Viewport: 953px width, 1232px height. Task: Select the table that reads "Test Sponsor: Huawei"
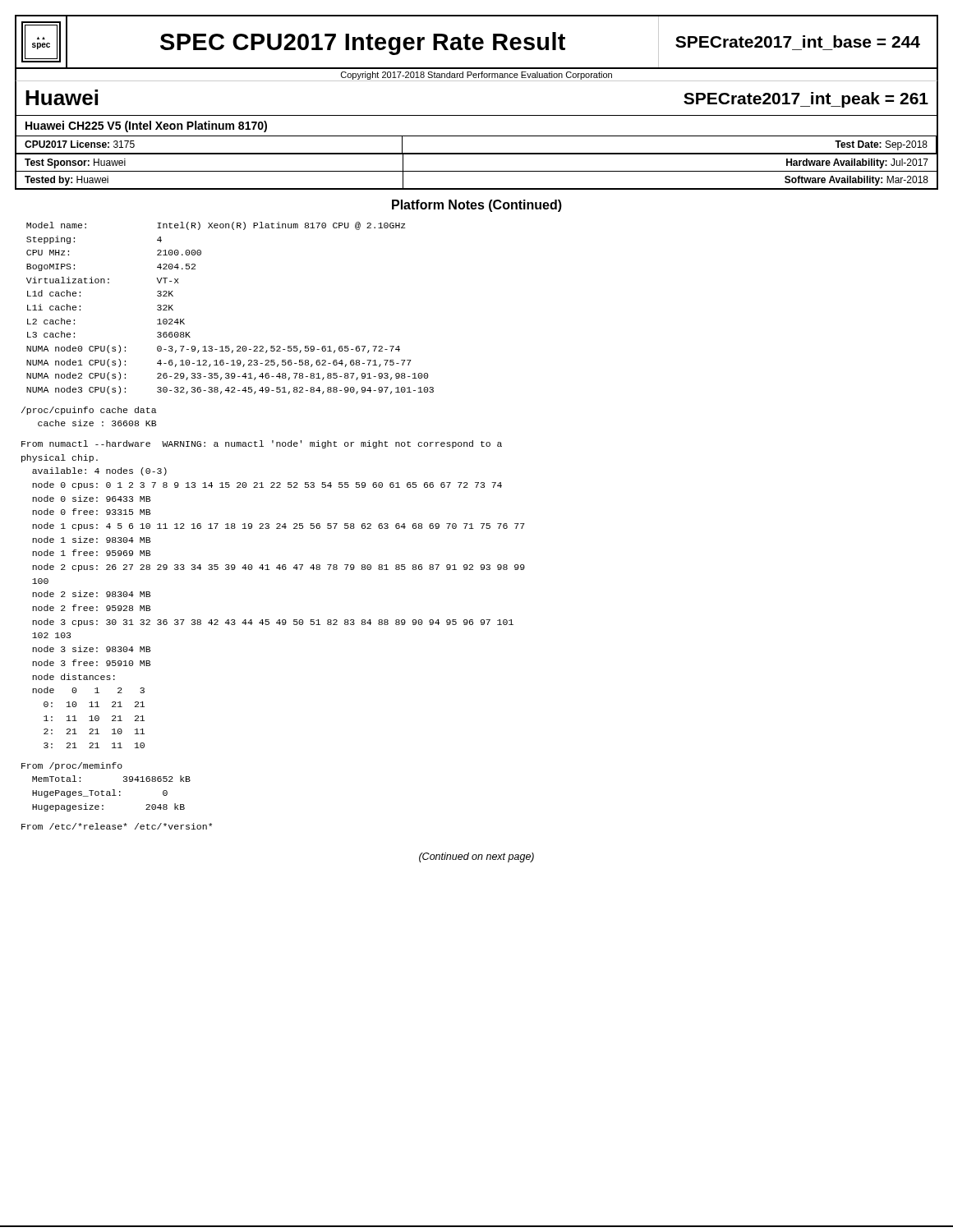pyautogui.click(x=476, y=163)
